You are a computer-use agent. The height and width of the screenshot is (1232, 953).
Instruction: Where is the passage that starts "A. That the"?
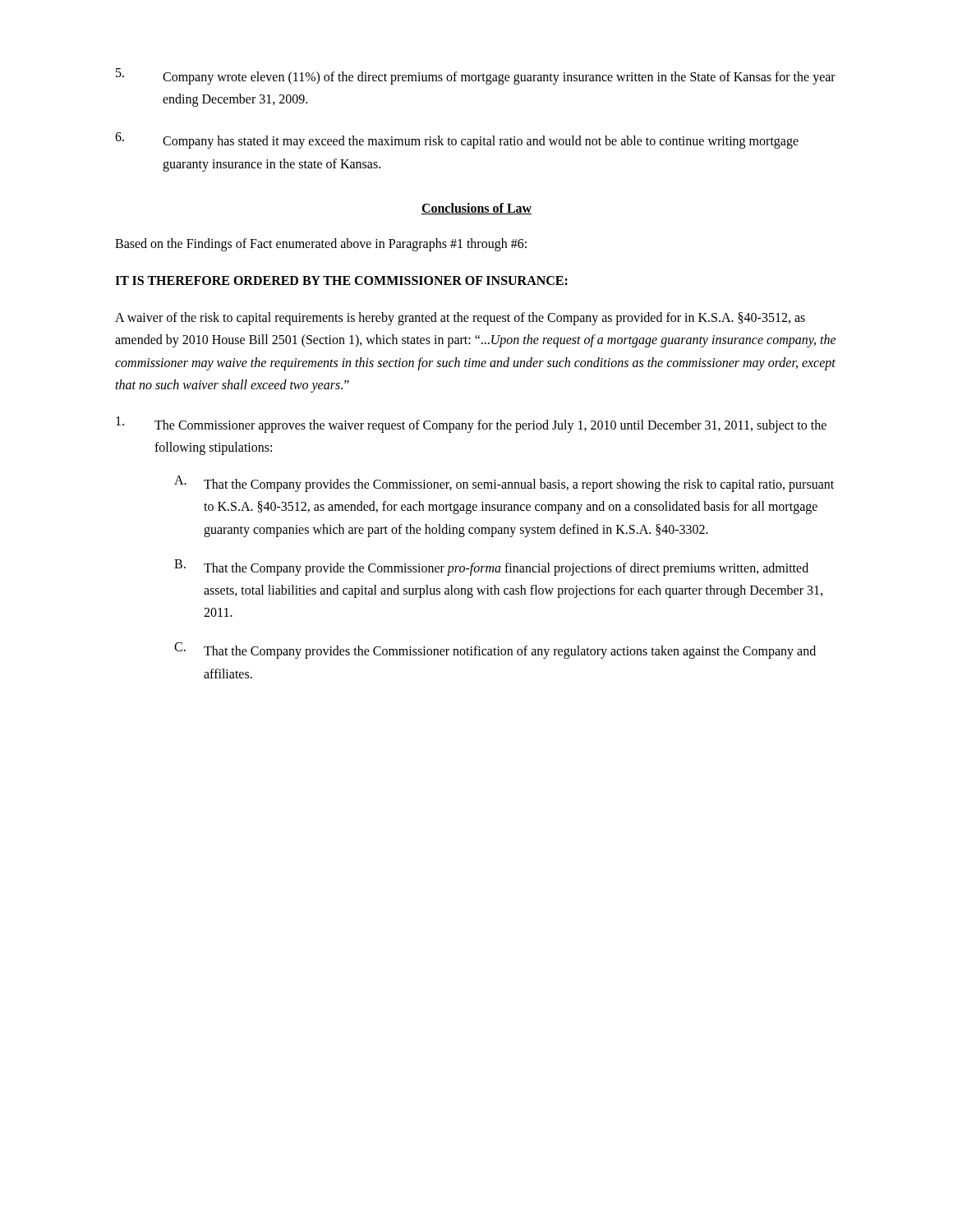point(506,507)
